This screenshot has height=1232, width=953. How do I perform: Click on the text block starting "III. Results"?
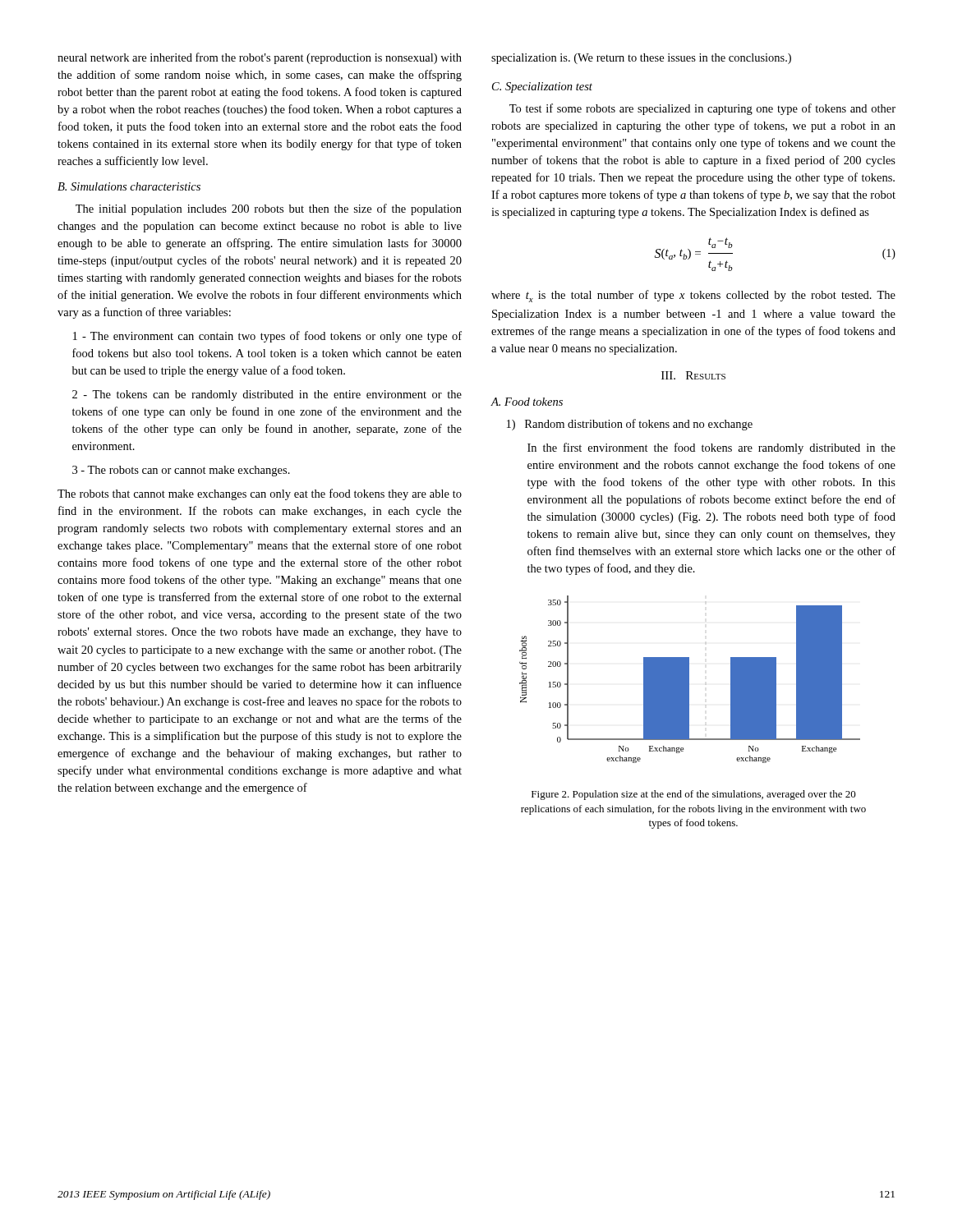coord(693,376)
